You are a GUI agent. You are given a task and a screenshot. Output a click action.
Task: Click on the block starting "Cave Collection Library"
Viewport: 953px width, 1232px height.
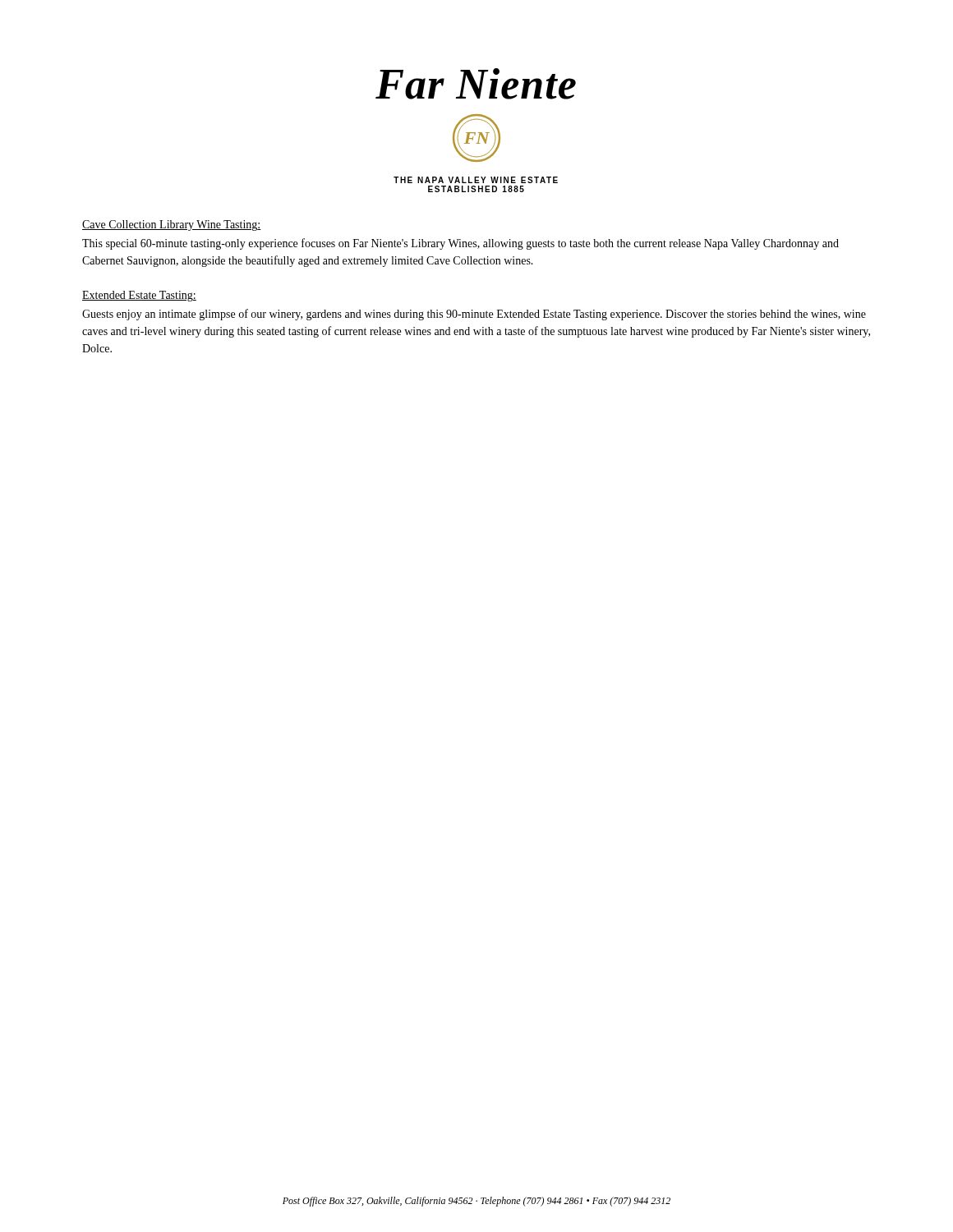click(x=171, y=225)
